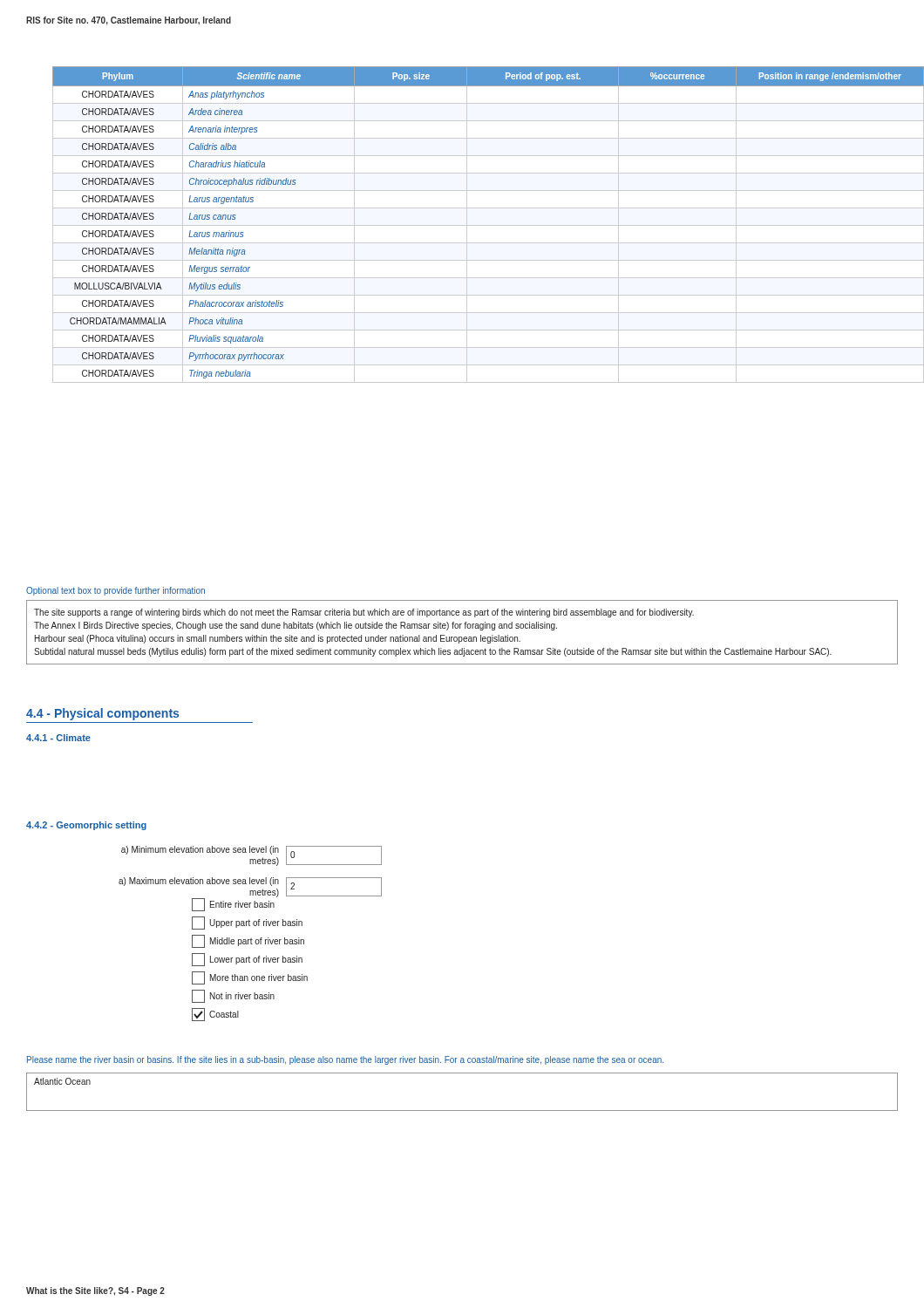Select the text block starting "More than one river"
Image resolution: width=924 pixels, height=1308 pixels.
[250, 978]
